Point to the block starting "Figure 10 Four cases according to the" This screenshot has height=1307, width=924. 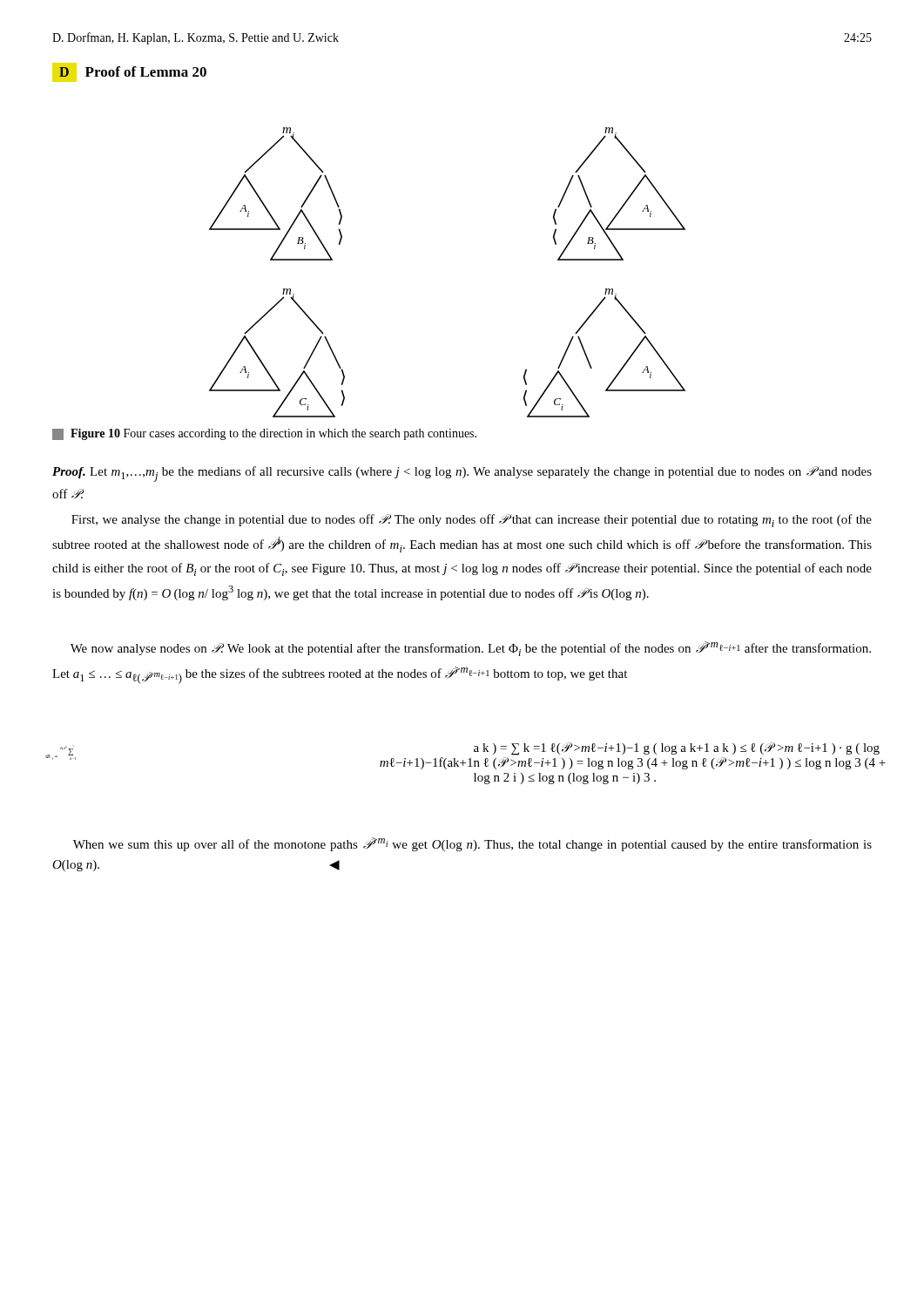tap(265, 434)
